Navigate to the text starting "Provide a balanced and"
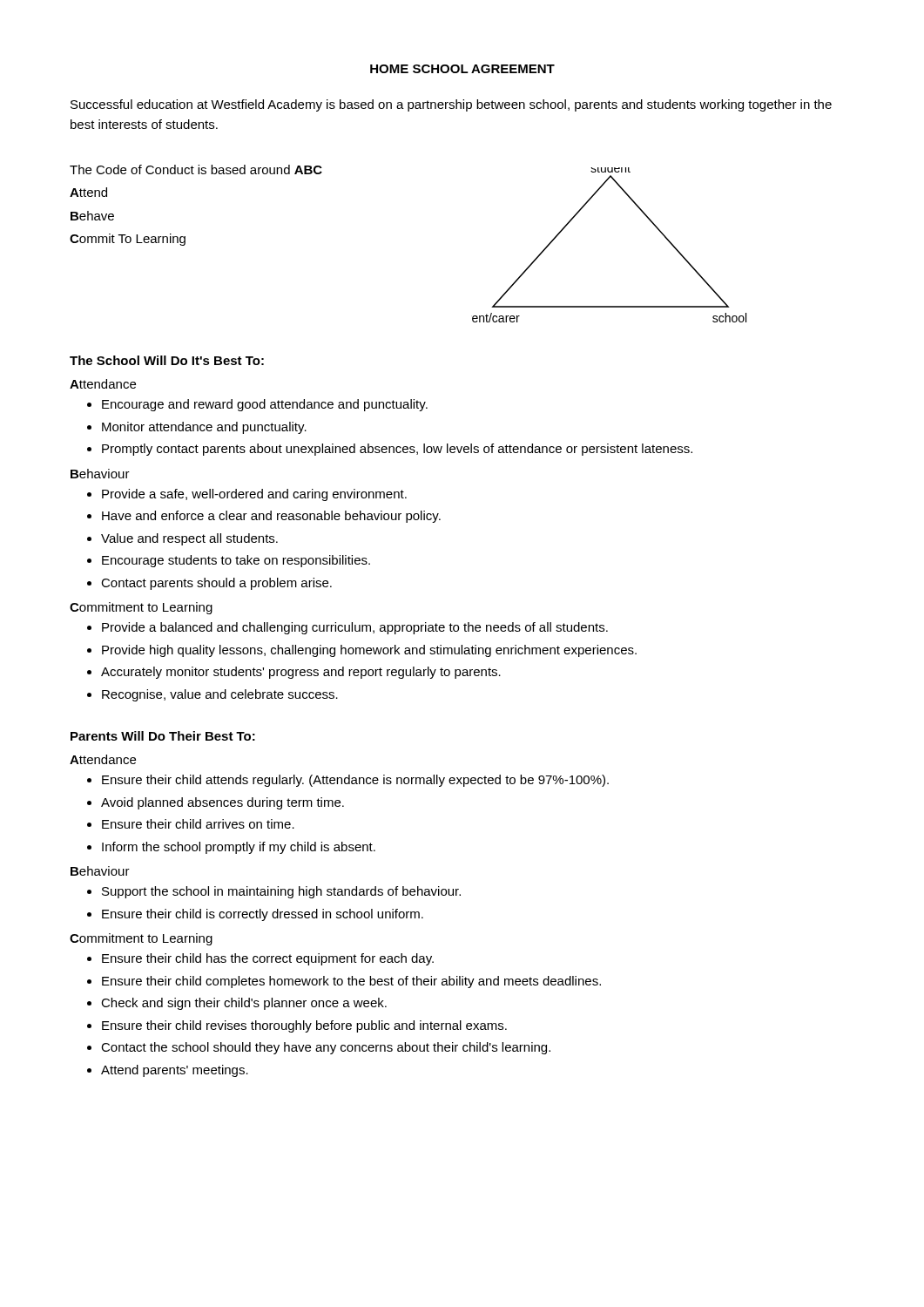 click(355, 627)
